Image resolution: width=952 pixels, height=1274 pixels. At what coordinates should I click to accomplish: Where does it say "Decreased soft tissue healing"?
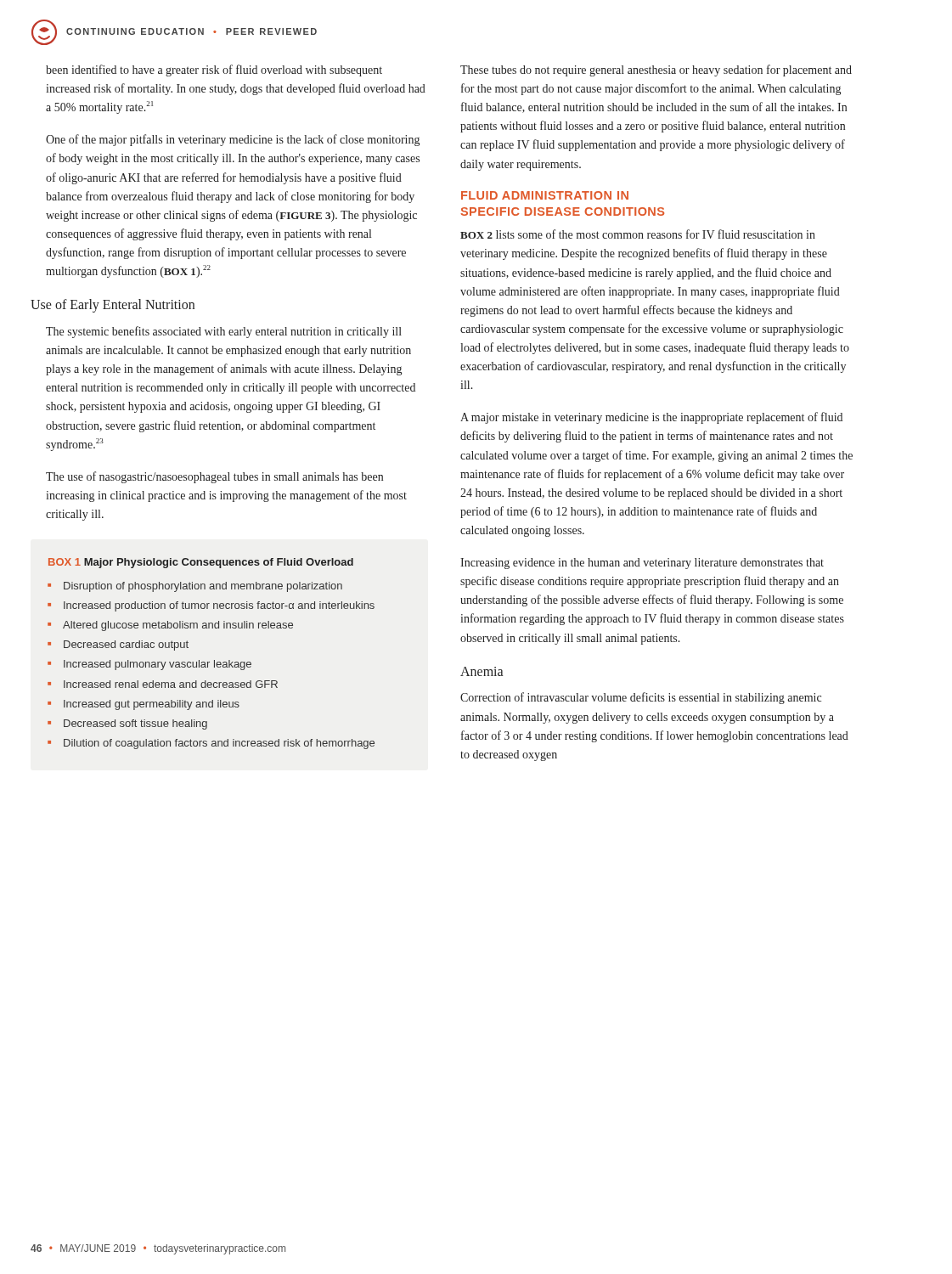pos(135,723)
